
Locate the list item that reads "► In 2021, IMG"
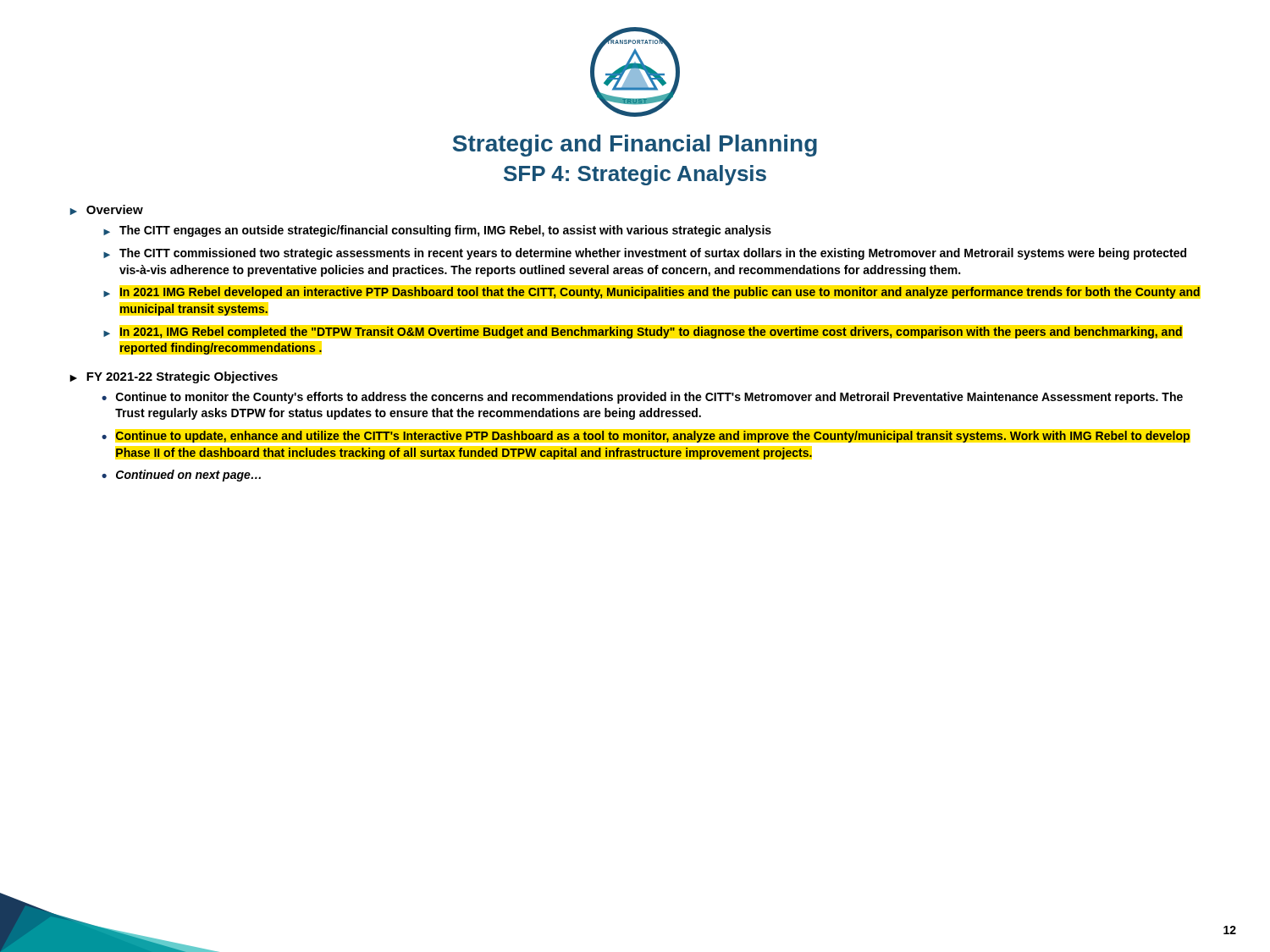[x=652, y=340]
